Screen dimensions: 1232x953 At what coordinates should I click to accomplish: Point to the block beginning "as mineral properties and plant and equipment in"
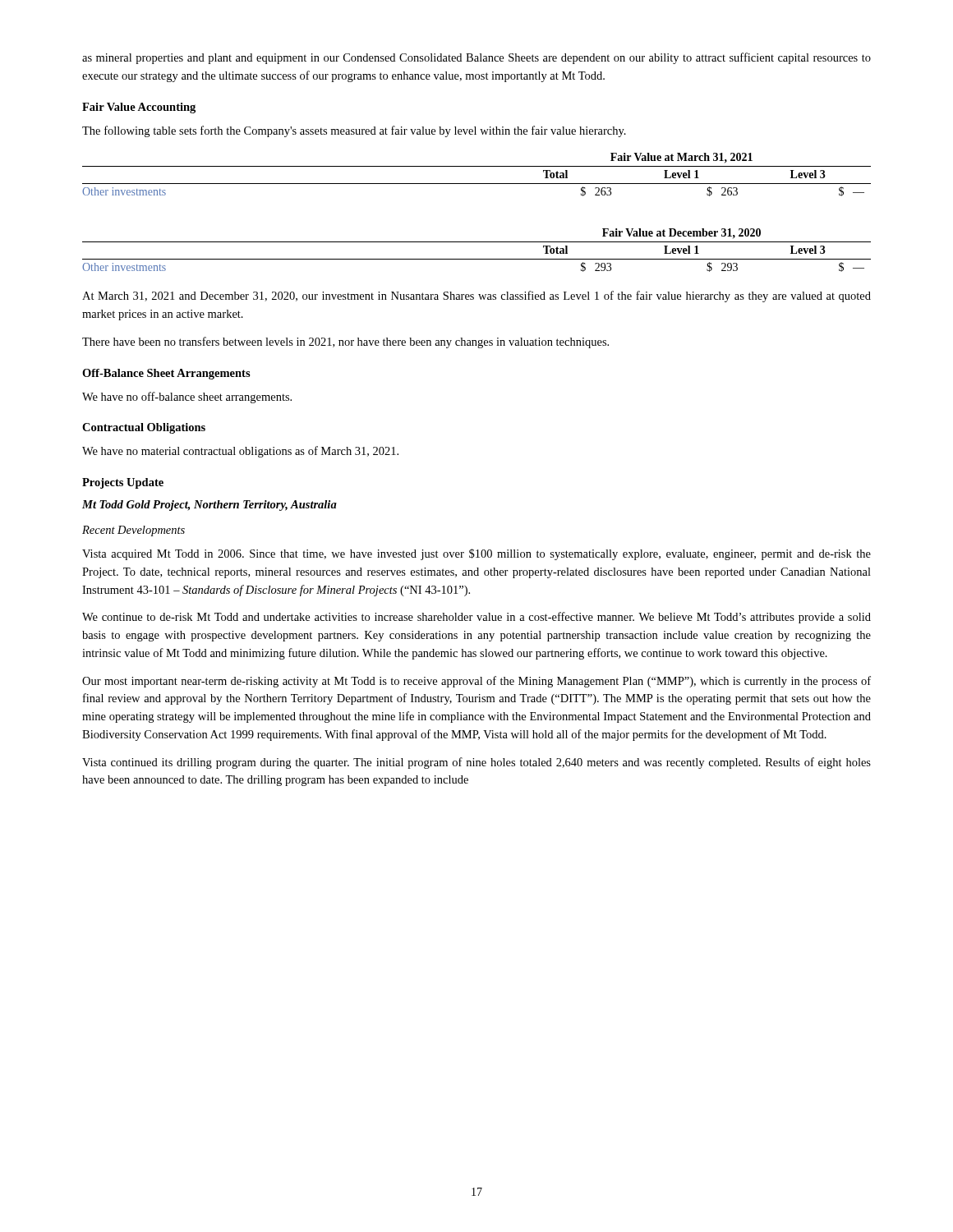(476, 67)
